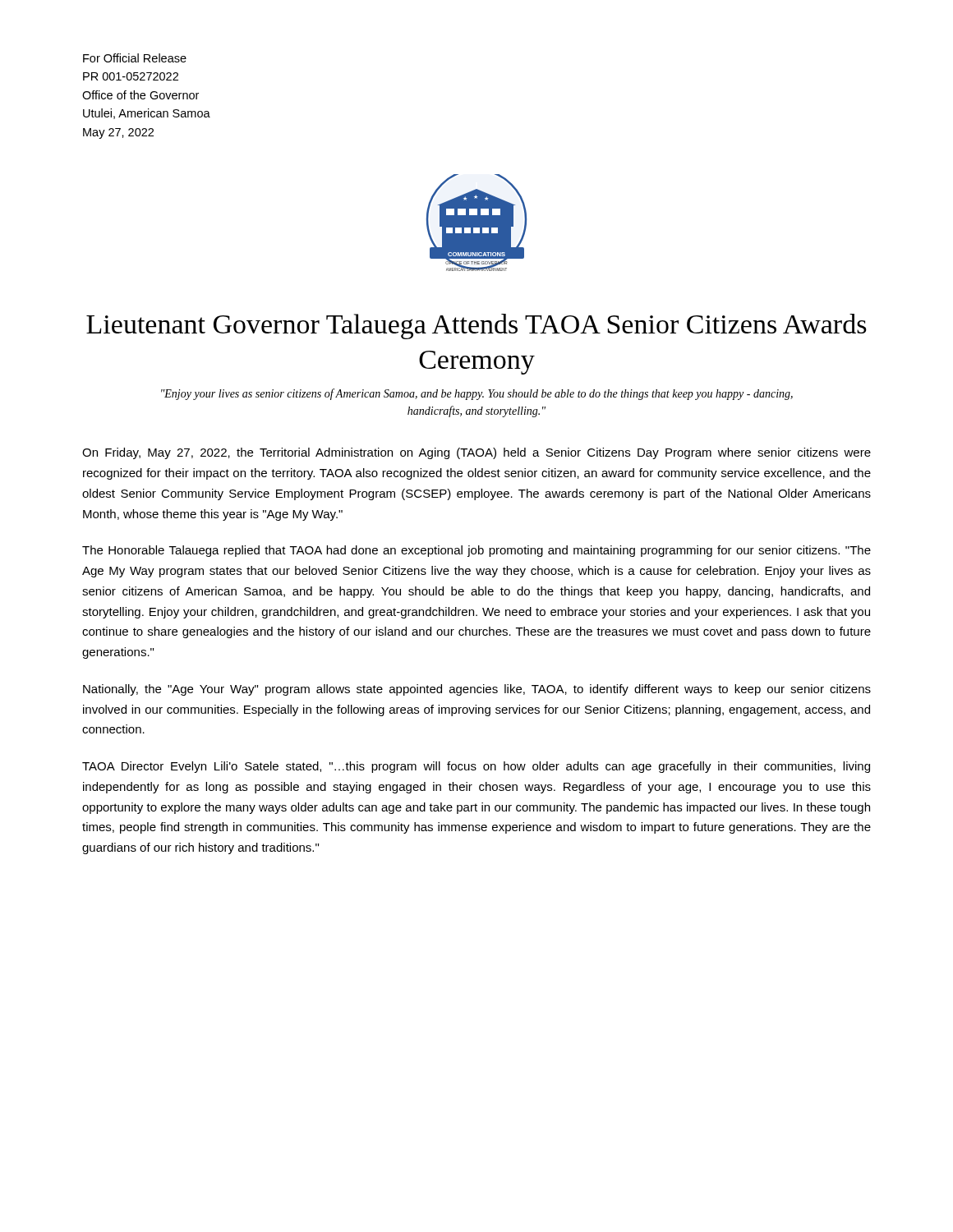Point to the element starting "Nationally, the "Age"
This screenshot has height=1232, width=953.
tap(476, 709)
